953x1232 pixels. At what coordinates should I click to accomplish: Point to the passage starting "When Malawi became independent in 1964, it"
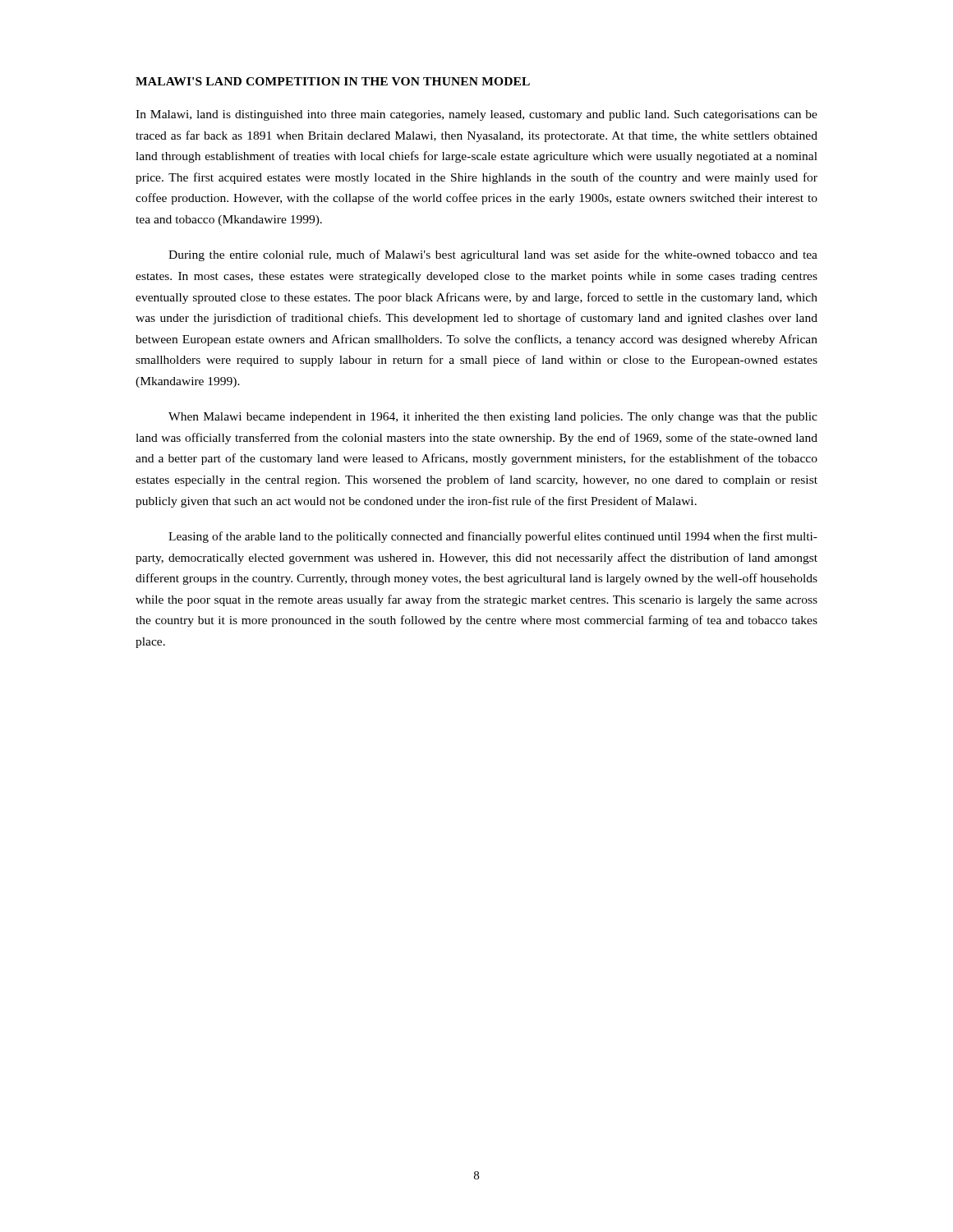coord(476,458)
